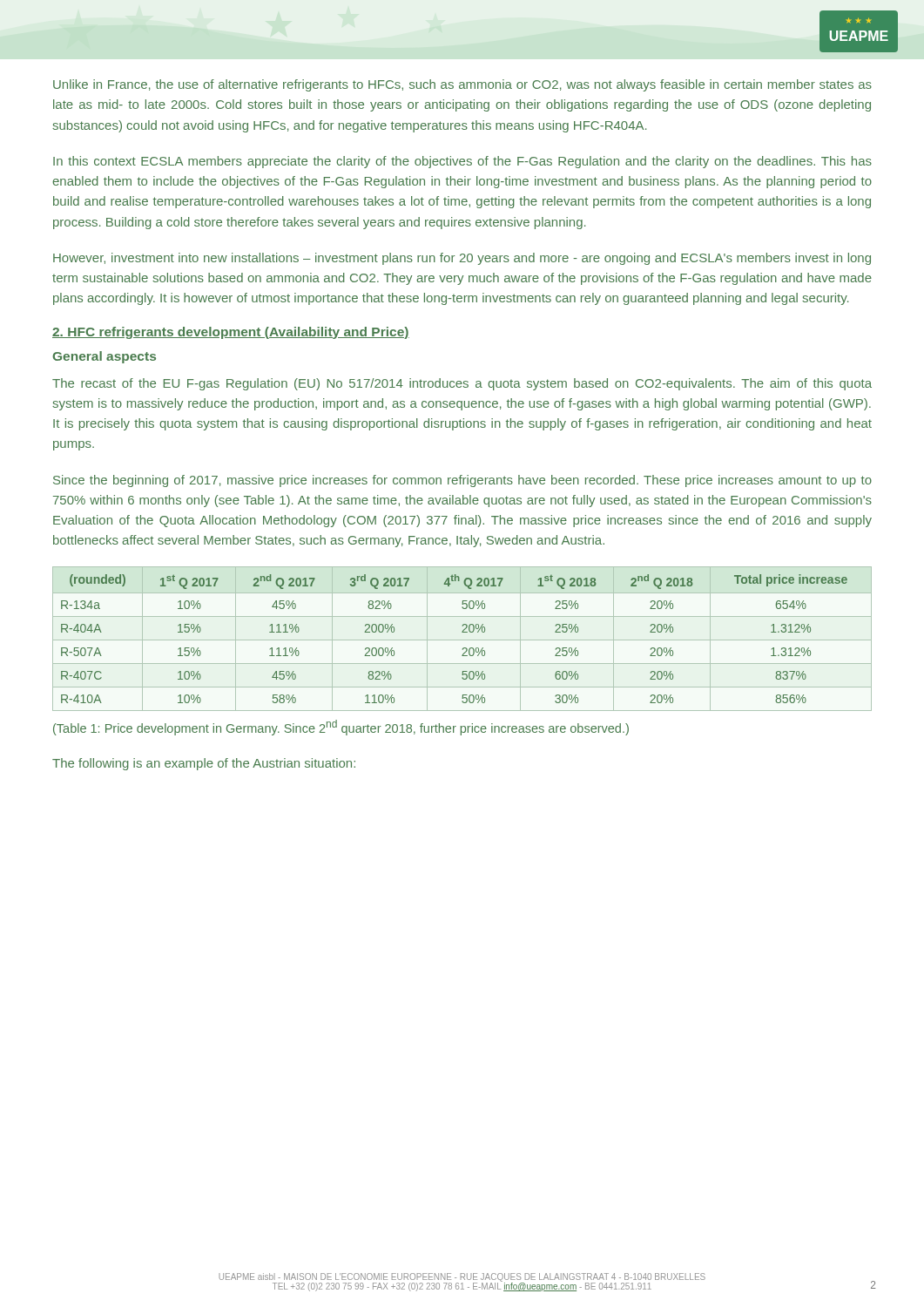
Task: Locate the caption that opens with "(Table 1: Price development"
Action: (341, 727)
